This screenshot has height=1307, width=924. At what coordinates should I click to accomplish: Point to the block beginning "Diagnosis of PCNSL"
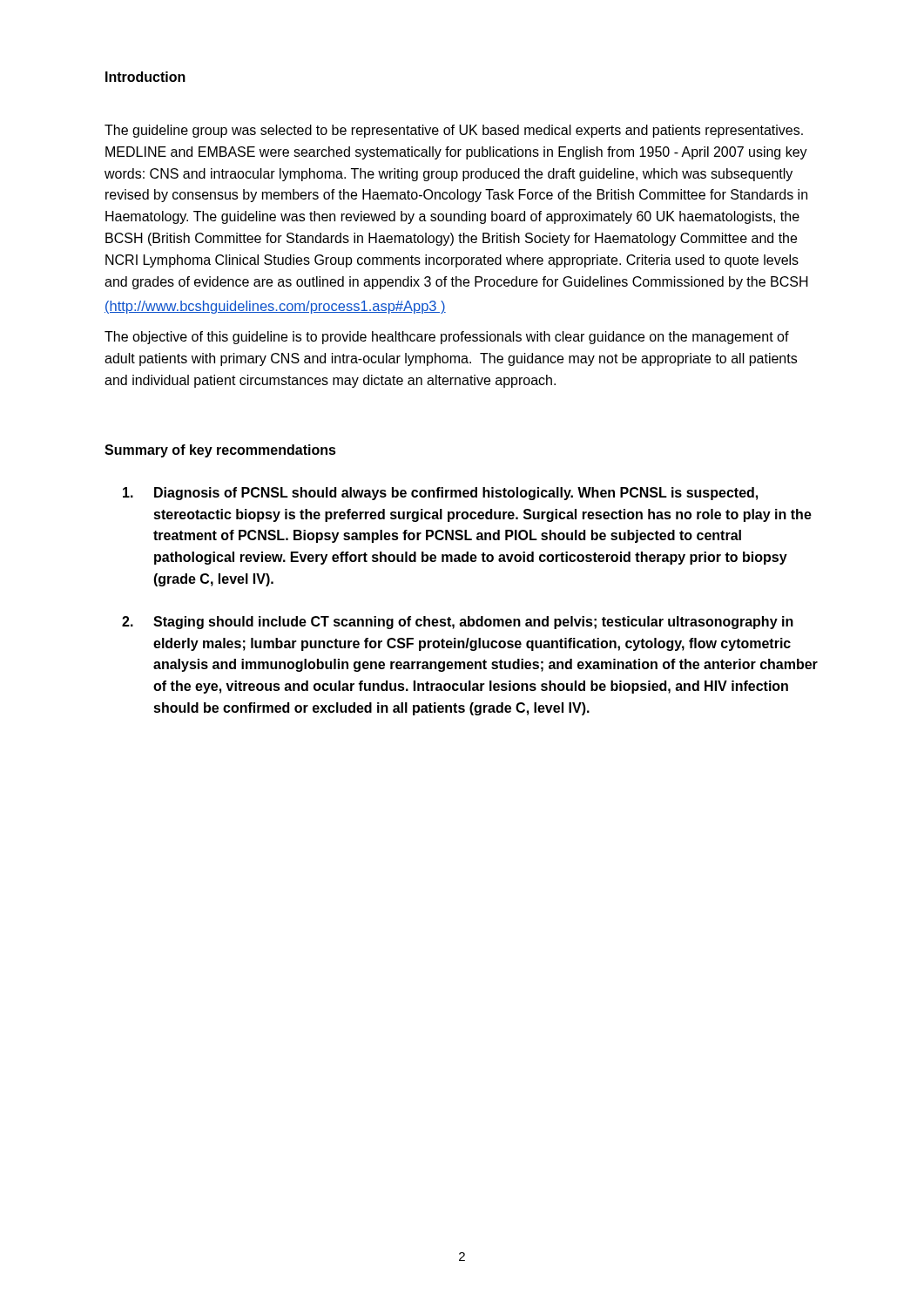point(462,537)
